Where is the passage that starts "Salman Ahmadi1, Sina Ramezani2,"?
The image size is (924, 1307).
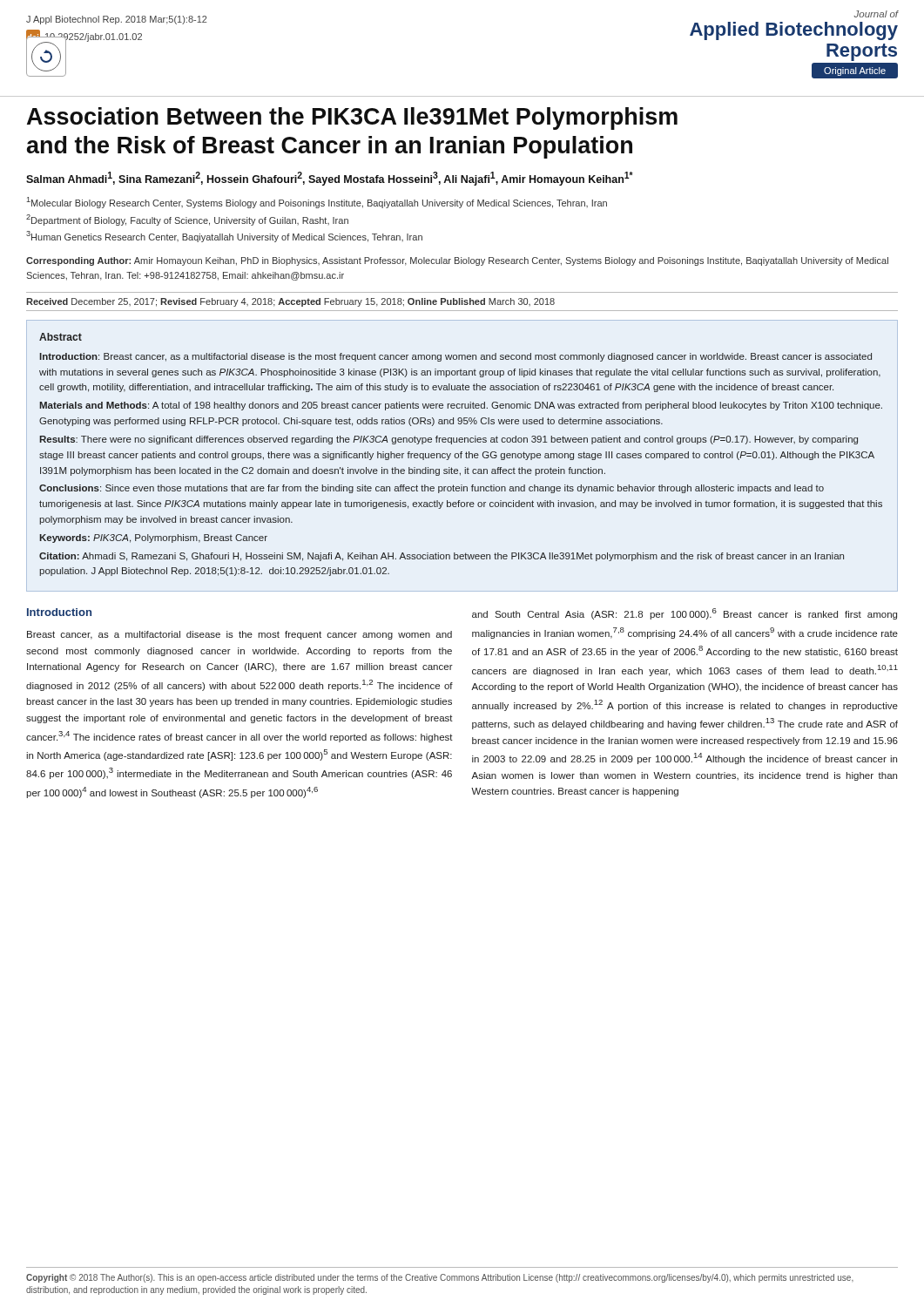click(x=329, y=178)
